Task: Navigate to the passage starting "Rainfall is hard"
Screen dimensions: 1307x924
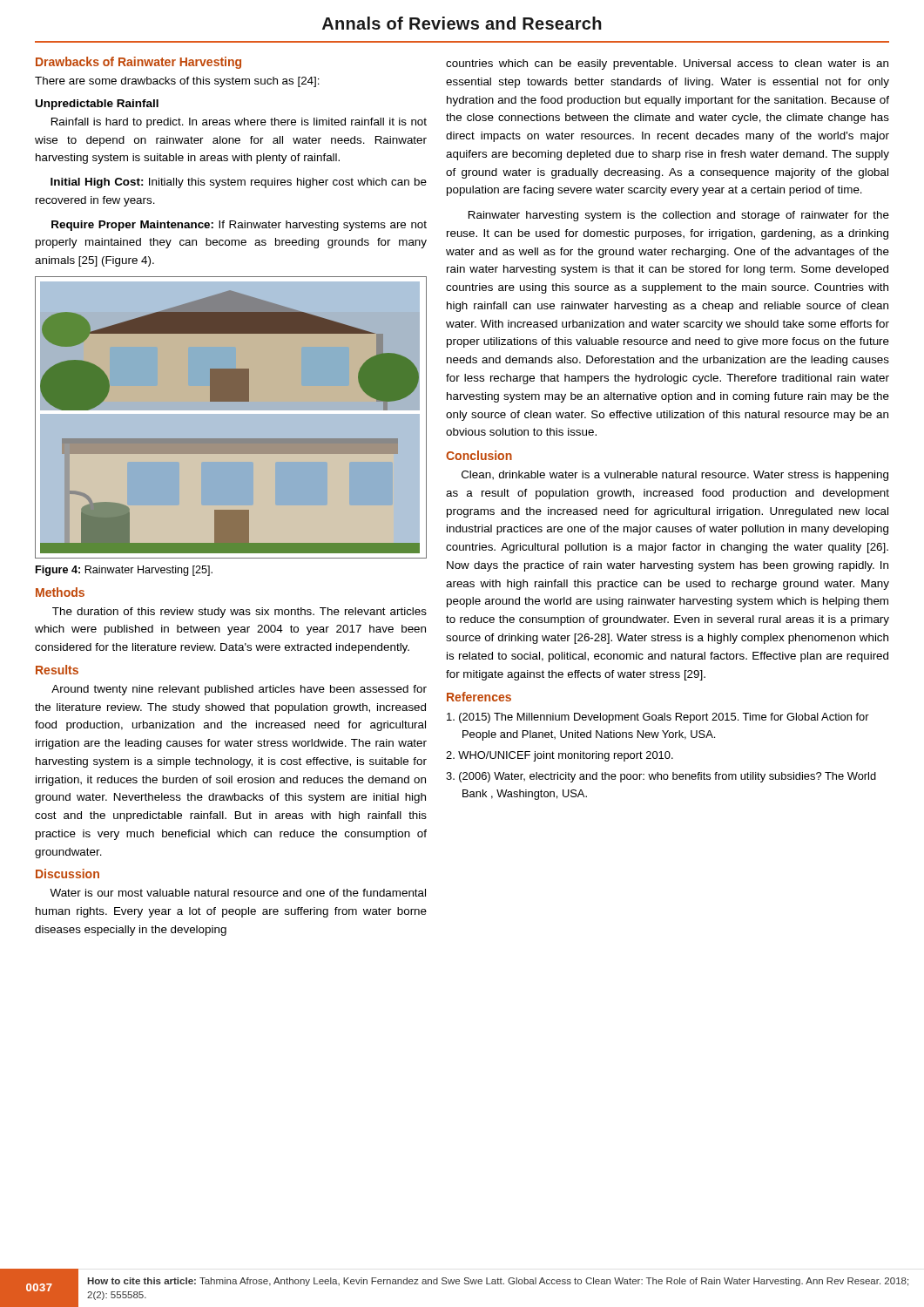Action: point(231,139)
